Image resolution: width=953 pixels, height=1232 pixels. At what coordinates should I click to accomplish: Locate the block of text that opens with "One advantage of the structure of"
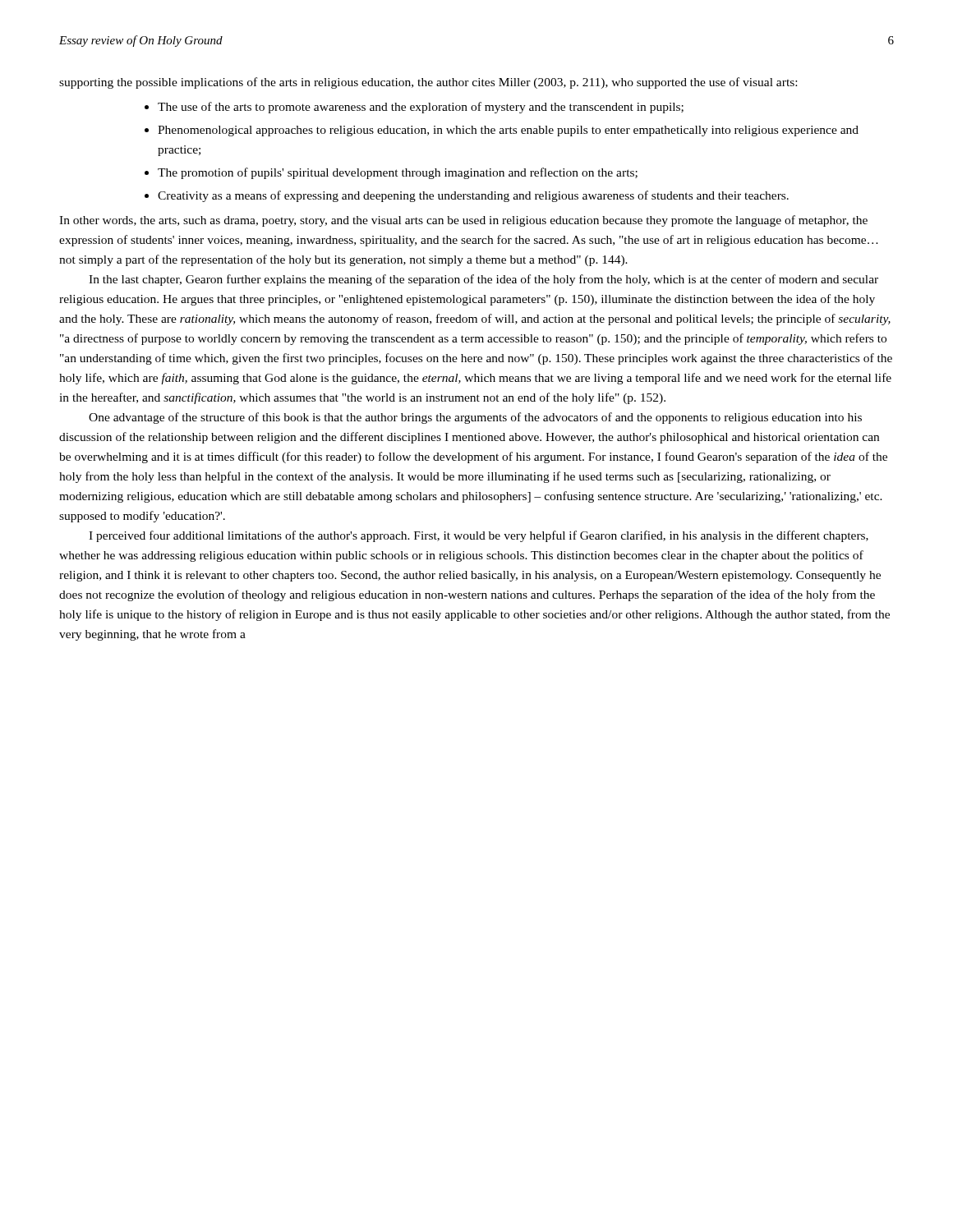(x=473, y=466)
